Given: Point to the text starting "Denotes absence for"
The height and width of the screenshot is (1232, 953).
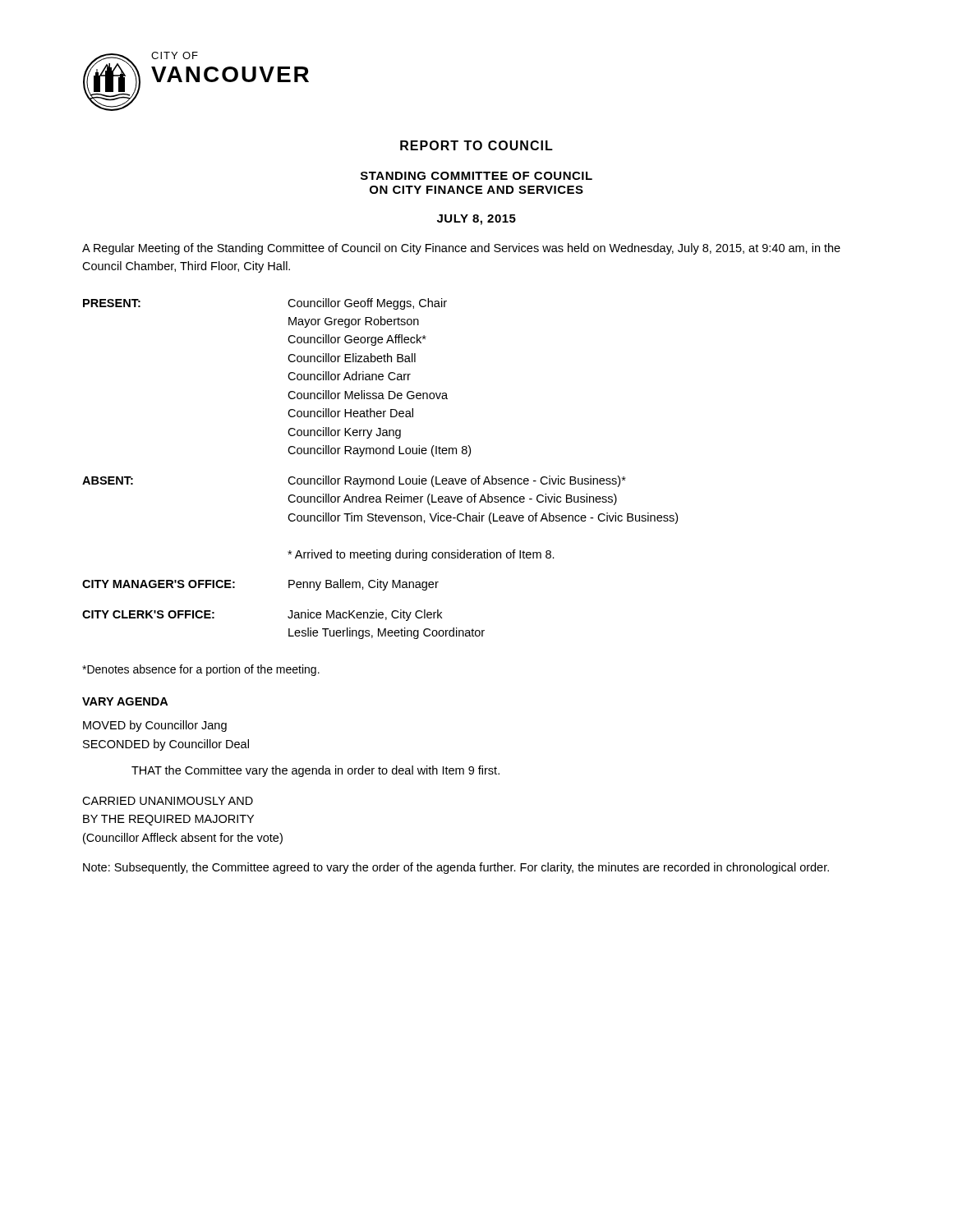Looking at the screenshot, I should (201, 670).
